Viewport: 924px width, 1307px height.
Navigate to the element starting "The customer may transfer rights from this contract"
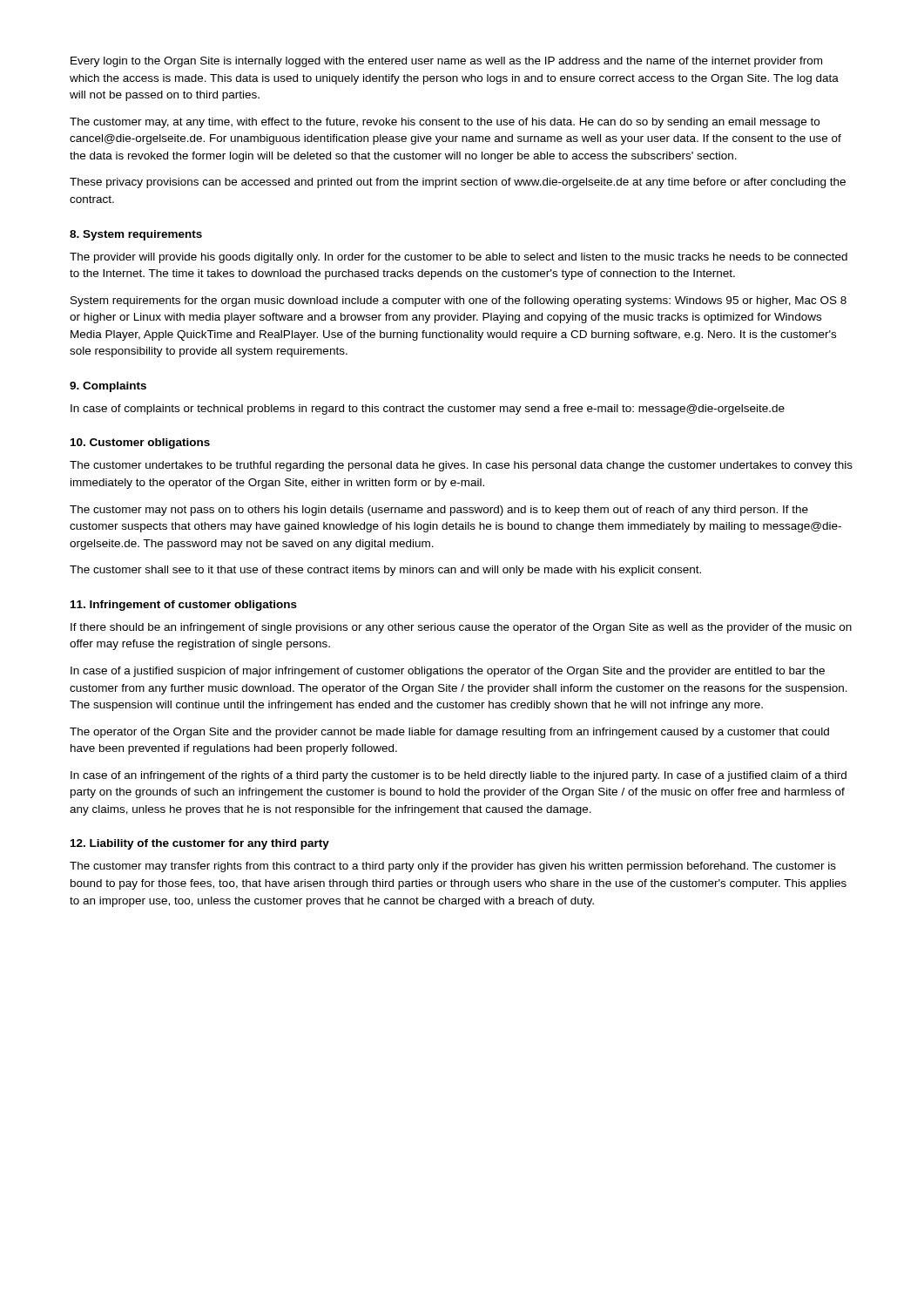point(458,883)
